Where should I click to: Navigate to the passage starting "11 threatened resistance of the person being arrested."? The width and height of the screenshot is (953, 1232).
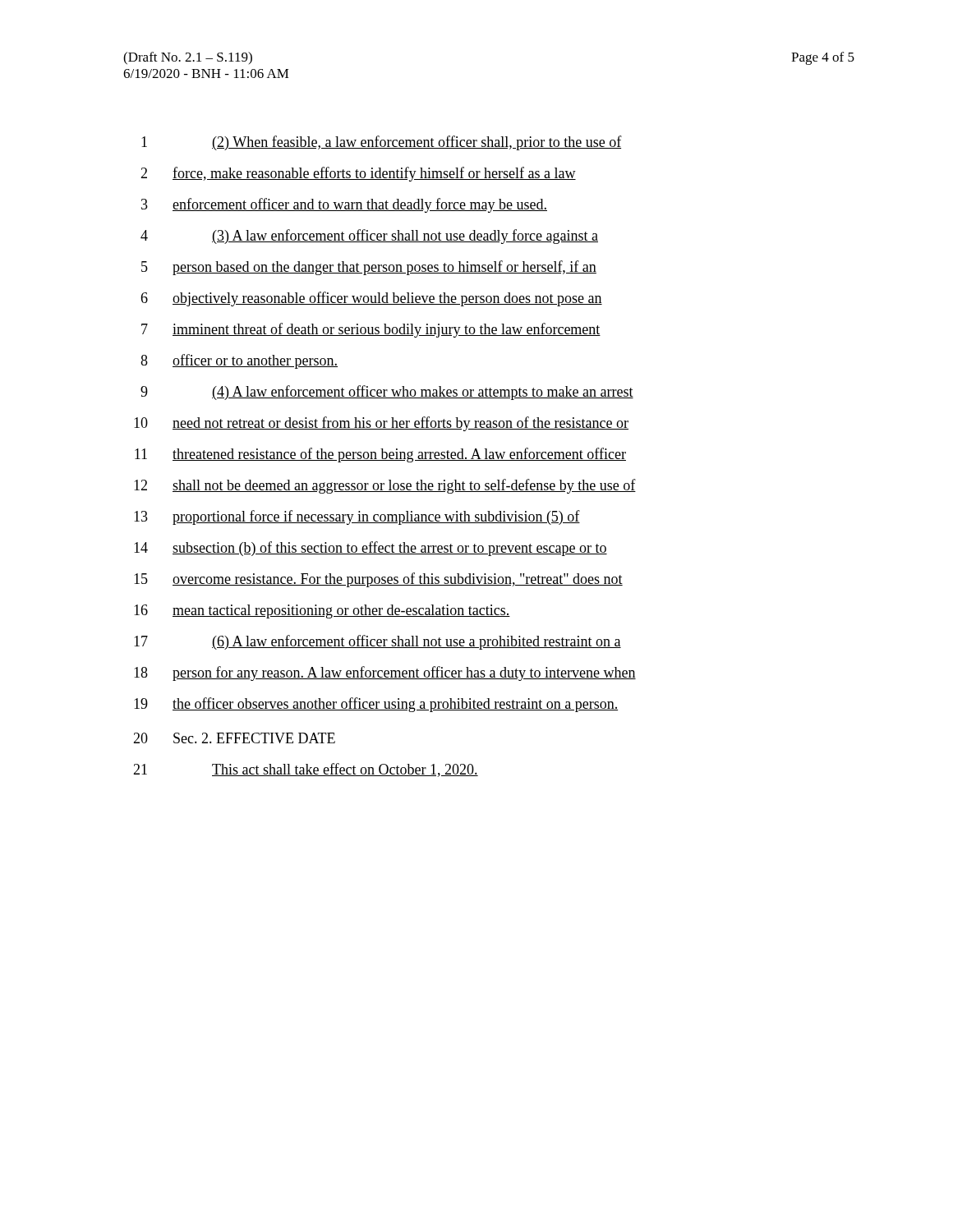[476, 454]
